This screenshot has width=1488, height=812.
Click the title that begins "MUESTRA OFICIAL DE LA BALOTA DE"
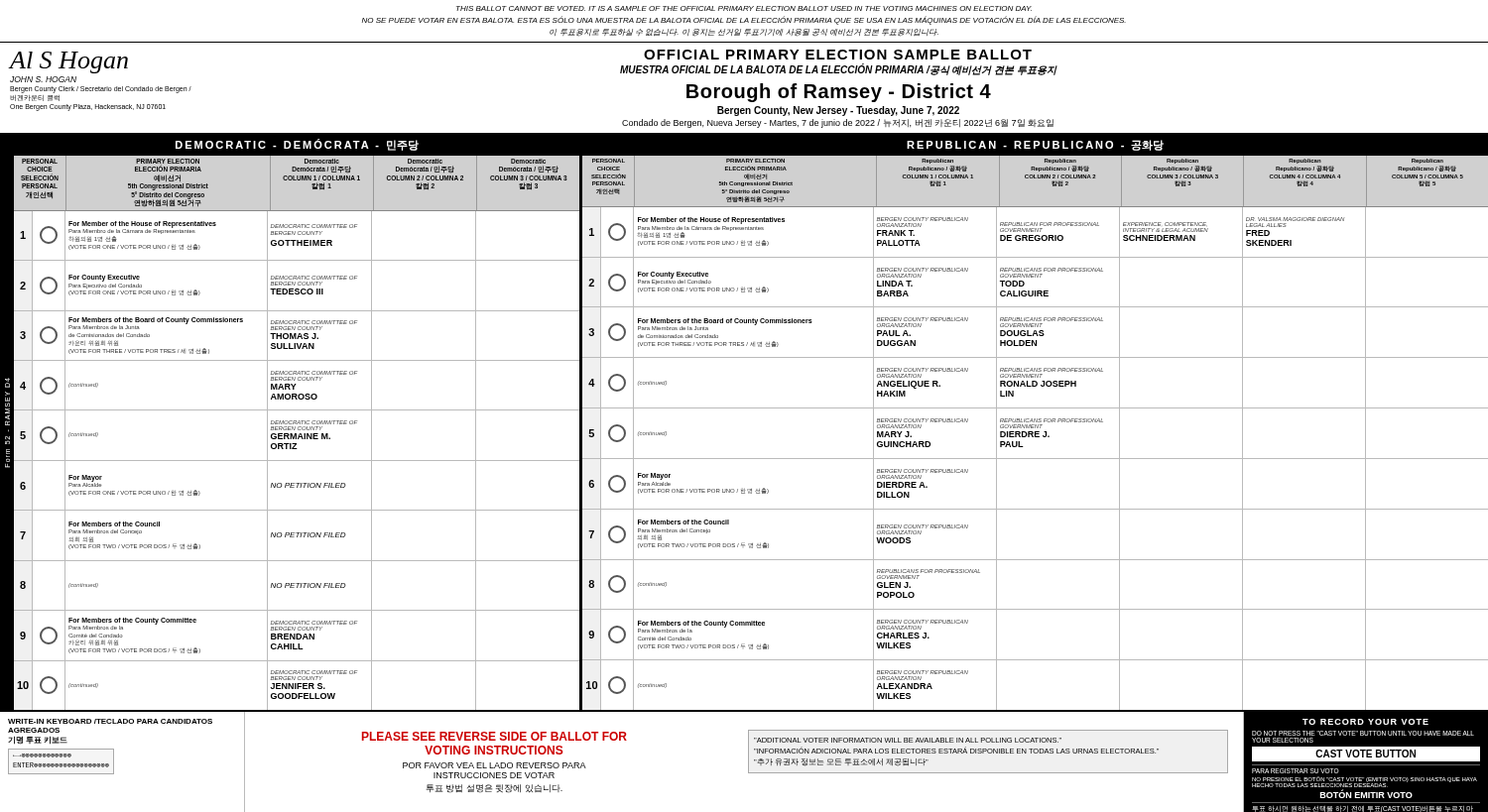[838, 70]
